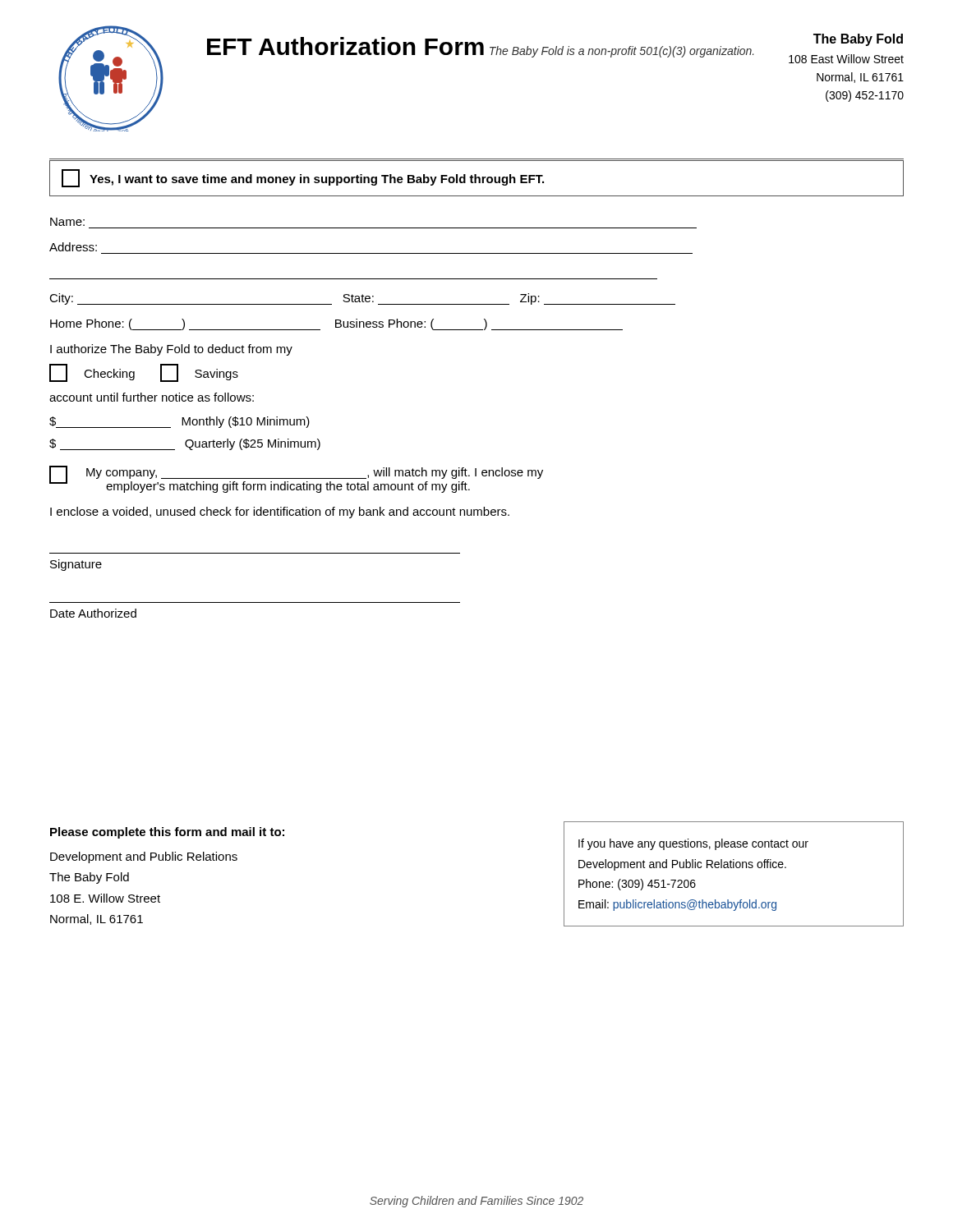
Task: Click where it says "account until further notice as follows:"
Action: point(152,397)
